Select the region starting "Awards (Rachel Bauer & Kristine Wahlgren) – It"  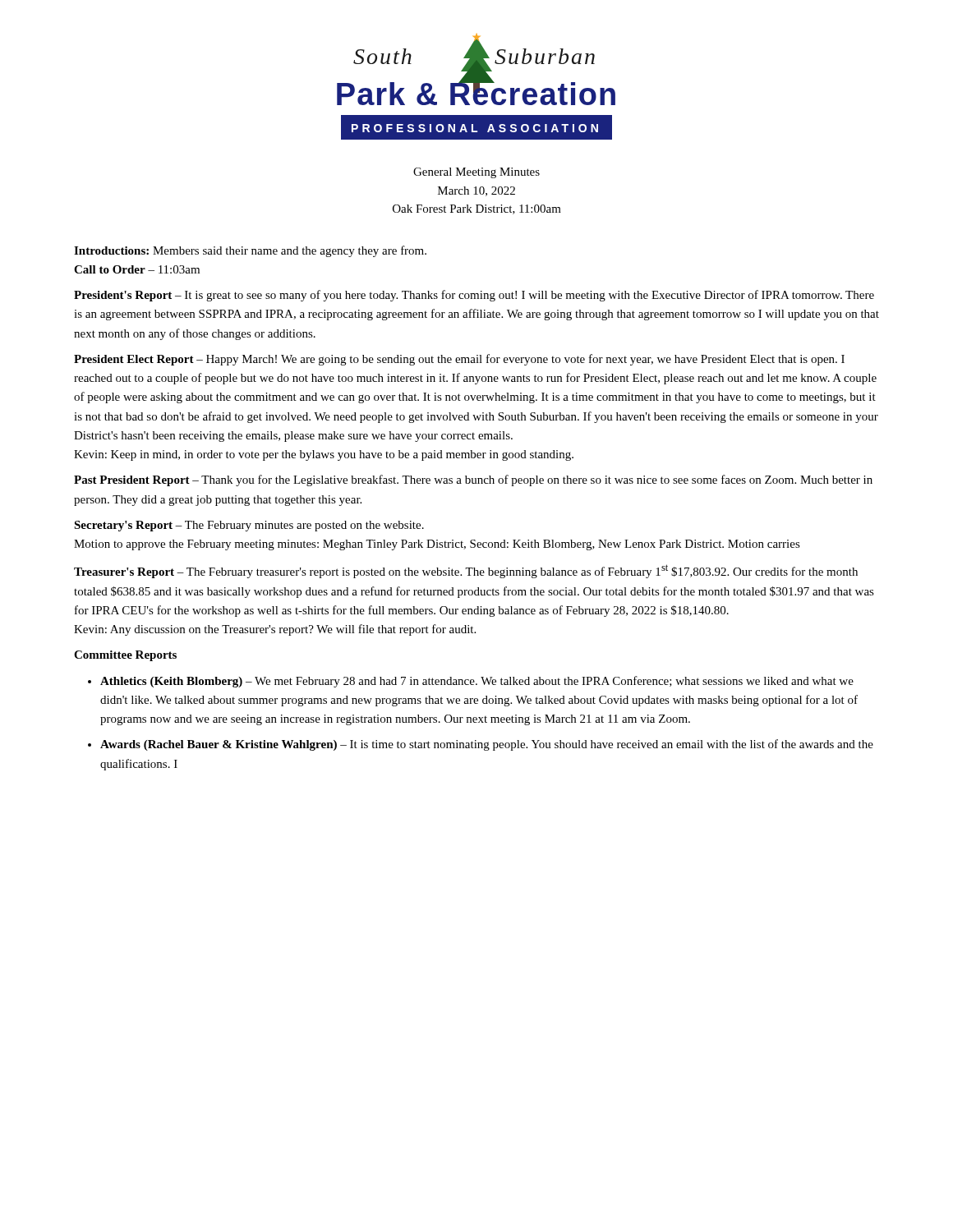click(x=487, y=754)
